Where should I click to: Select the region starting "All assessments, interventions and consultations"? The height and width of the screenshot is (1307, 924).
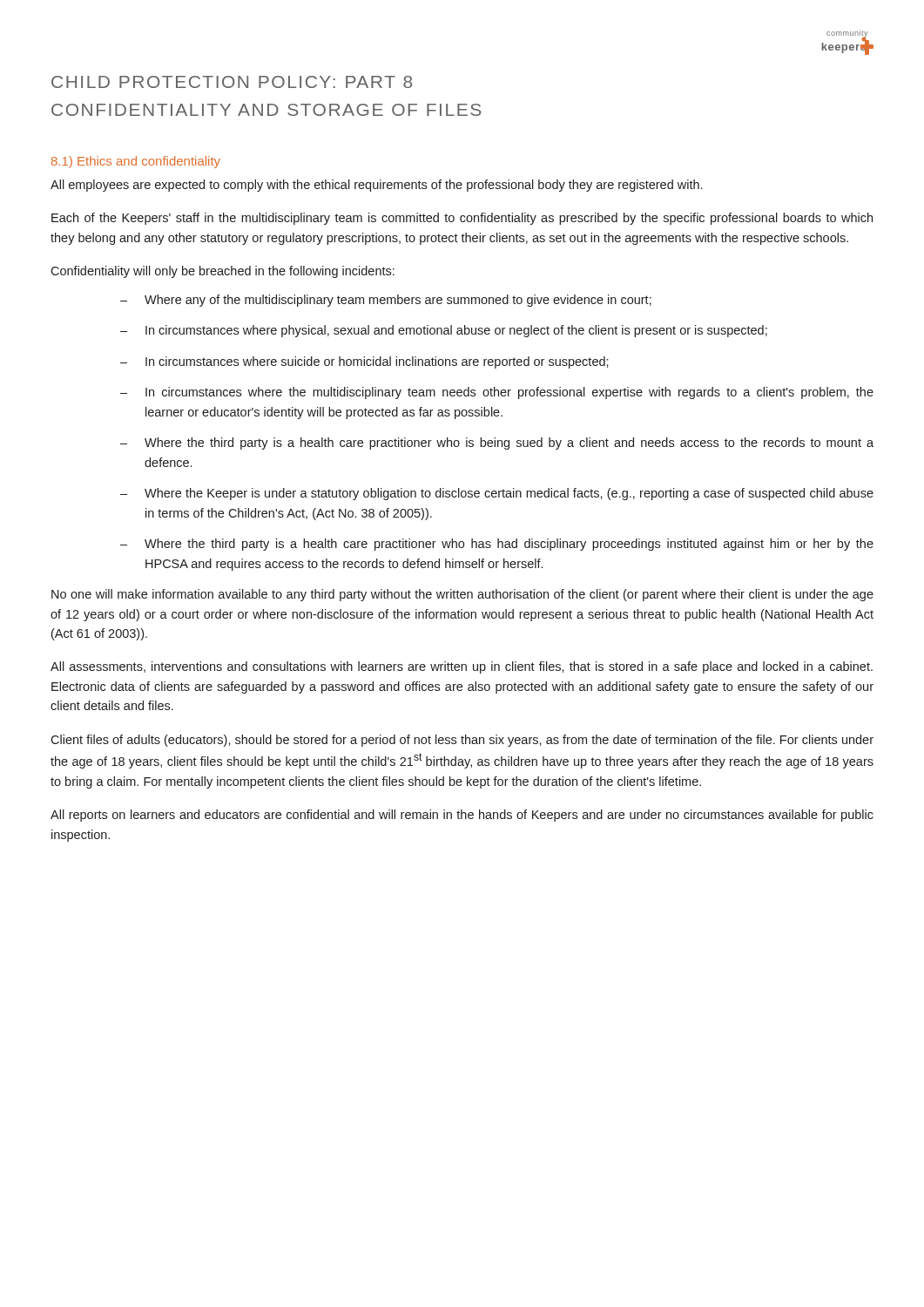coord(462,687)
